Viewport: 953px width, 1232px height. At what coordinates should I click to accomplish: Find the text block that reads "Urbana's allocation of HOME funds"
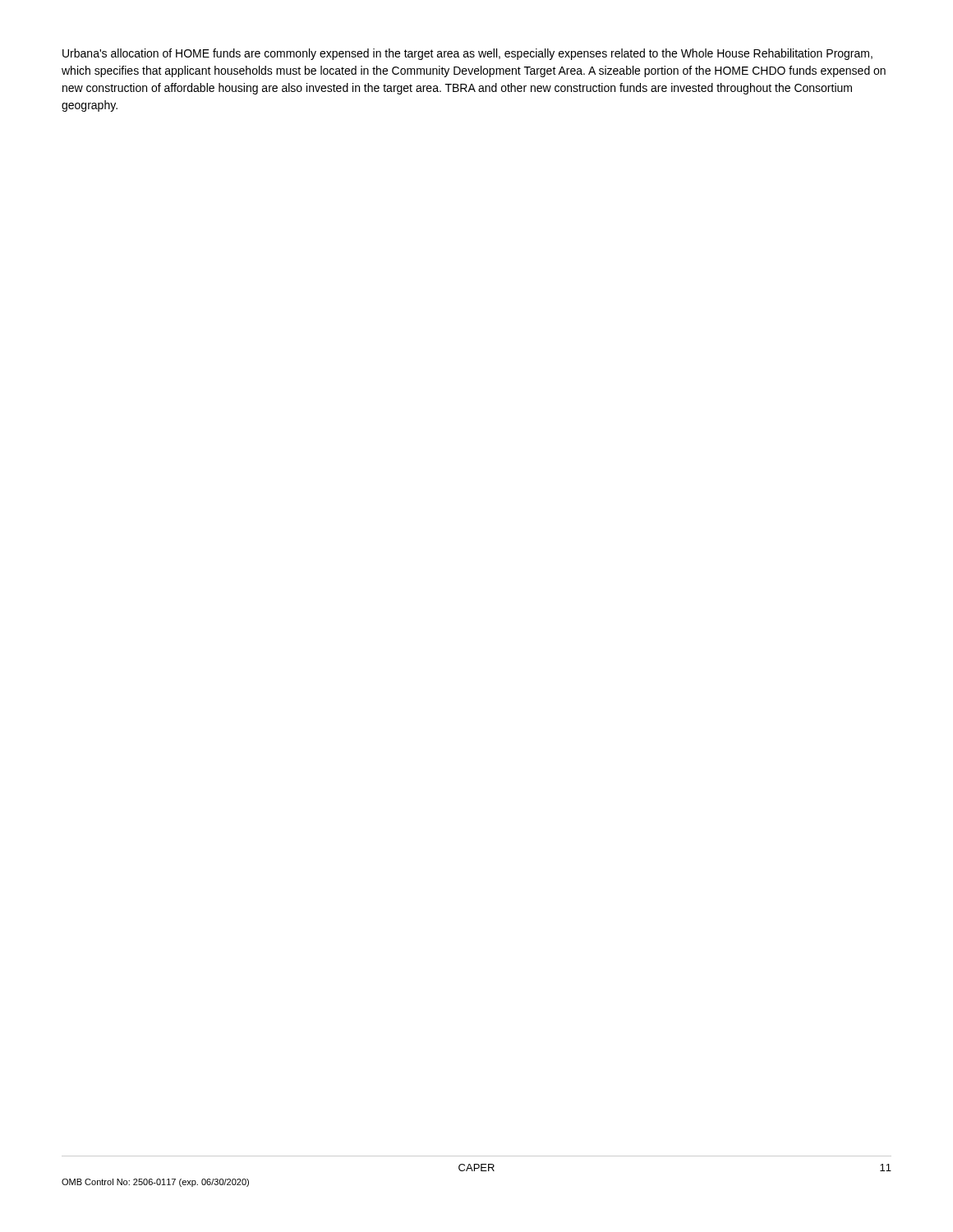[476, 80]
